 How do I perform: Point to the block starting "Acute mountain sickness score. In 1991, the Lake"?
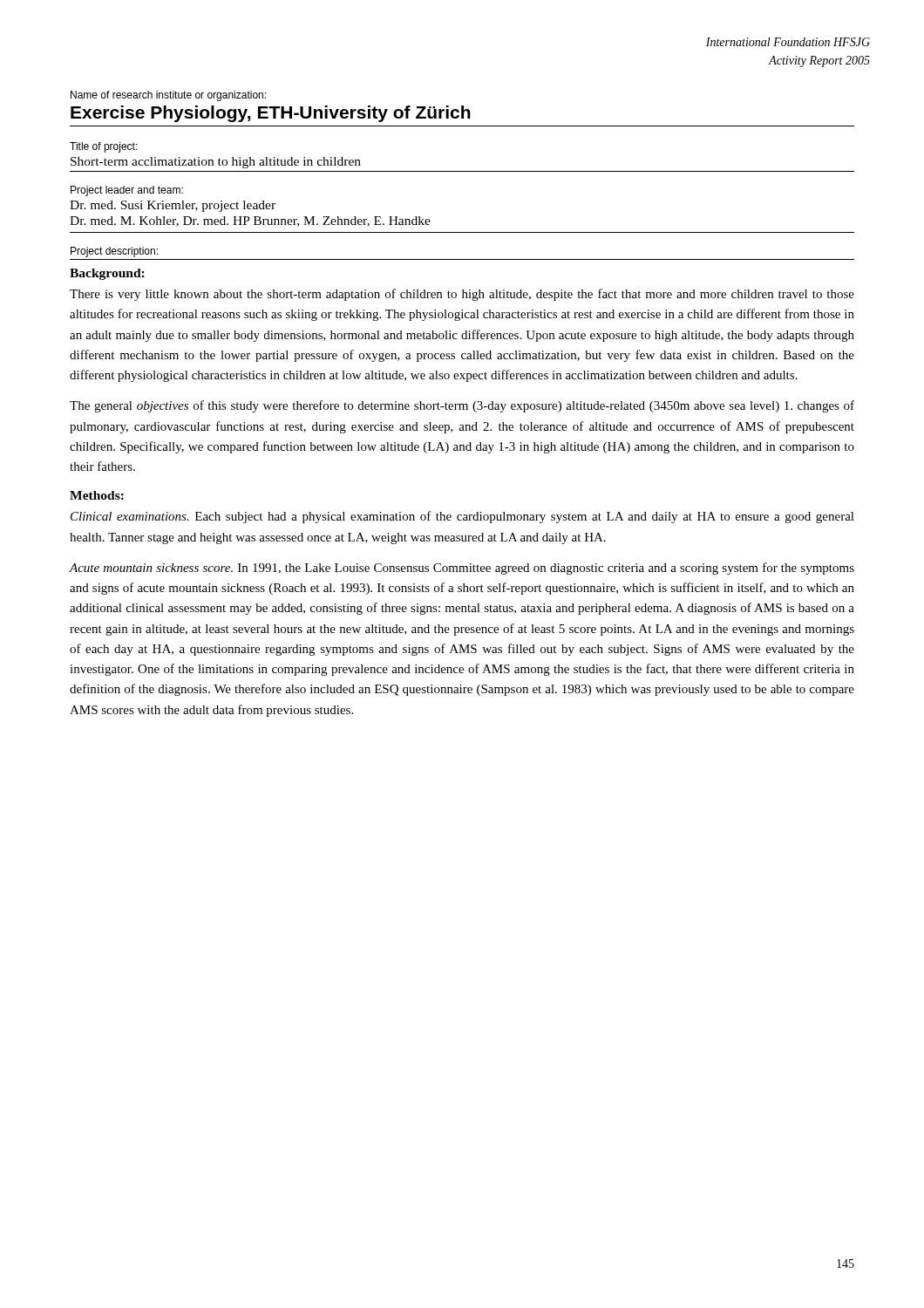(462, 638)
